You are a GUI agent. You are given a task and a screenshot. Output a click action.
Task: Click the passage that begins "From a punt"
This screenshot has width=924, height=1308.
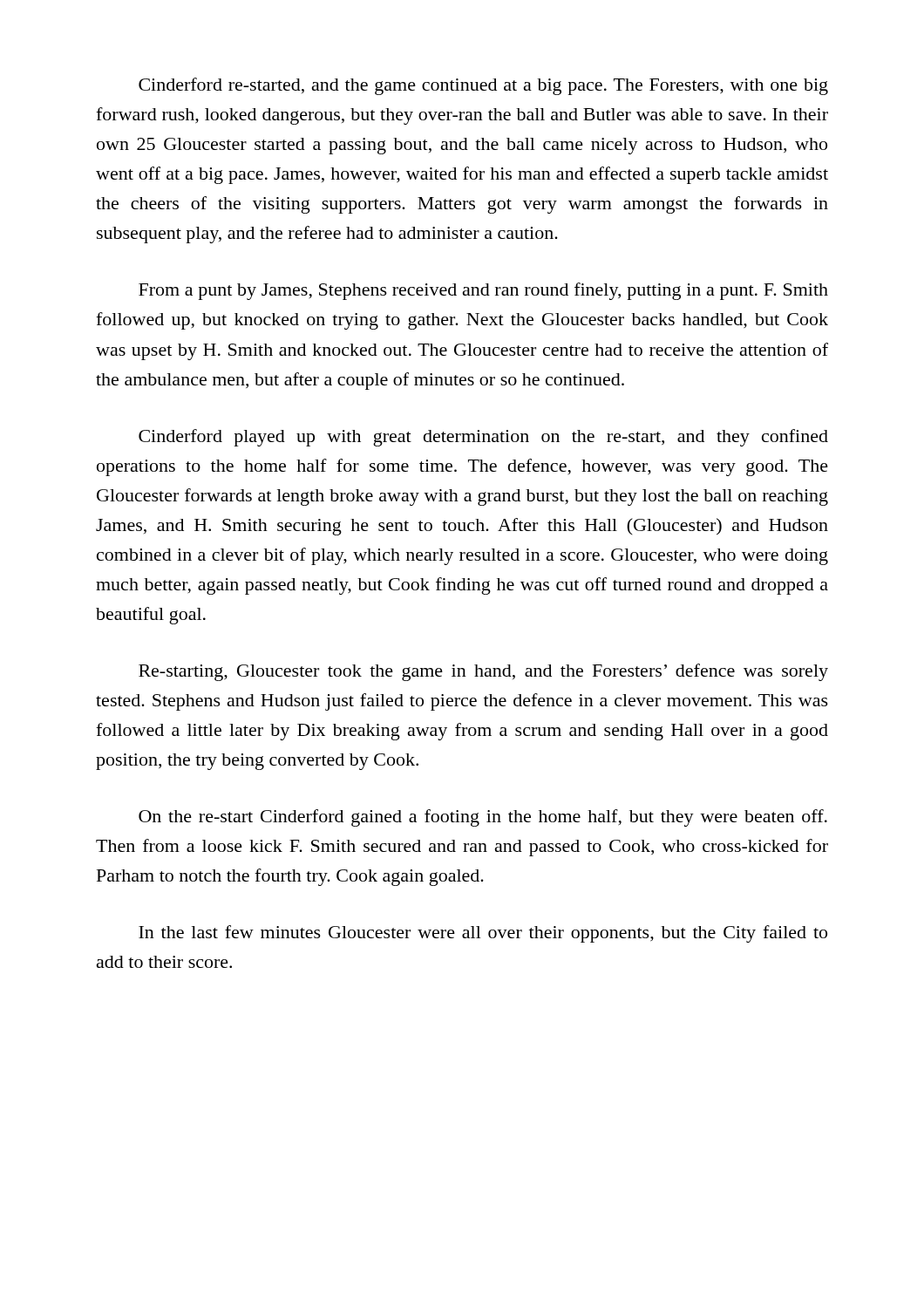tap(462, 334)
